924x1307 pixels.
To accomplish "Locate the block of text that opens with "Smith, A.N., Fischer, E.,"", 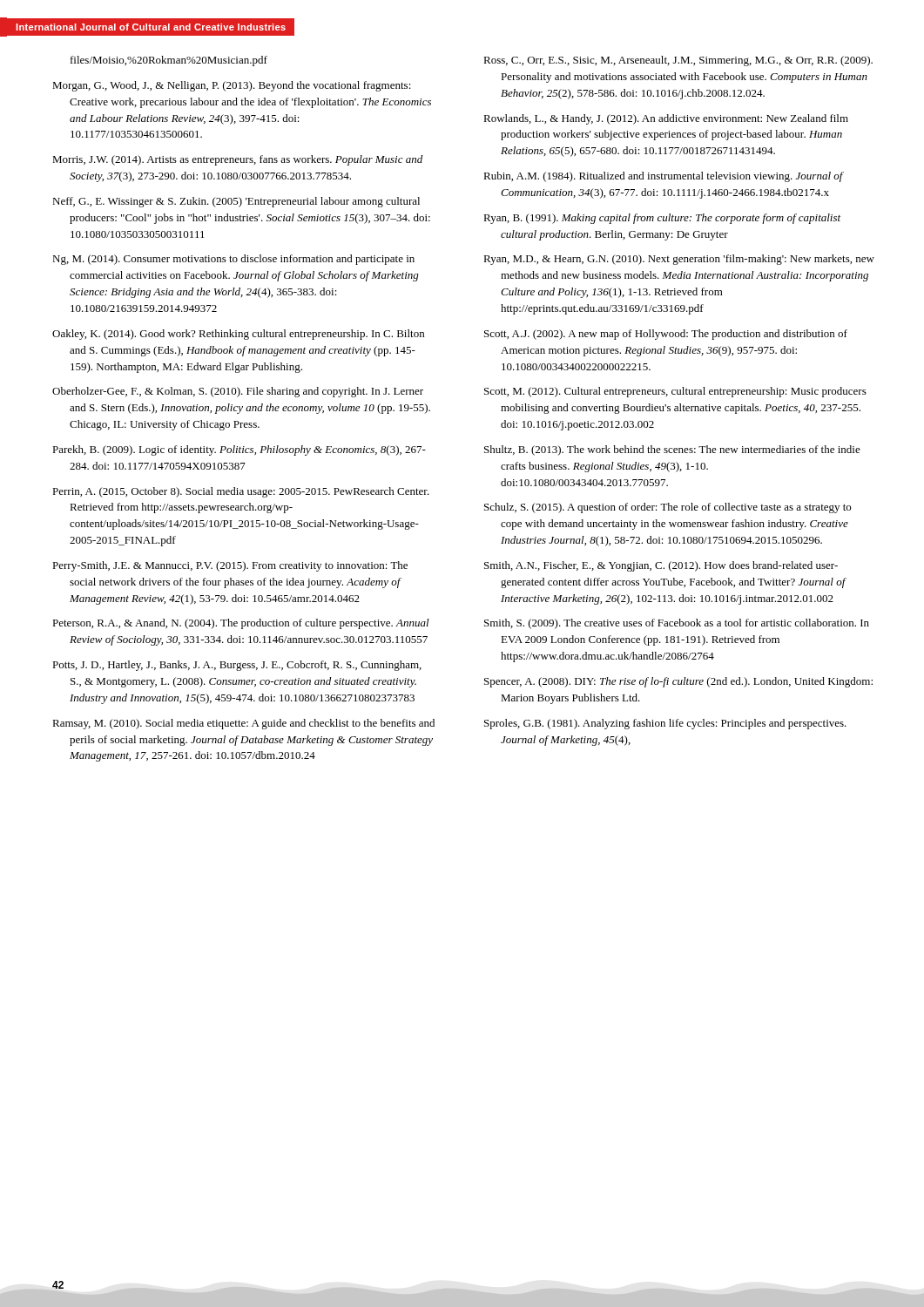I will click(x=664, y=581).
